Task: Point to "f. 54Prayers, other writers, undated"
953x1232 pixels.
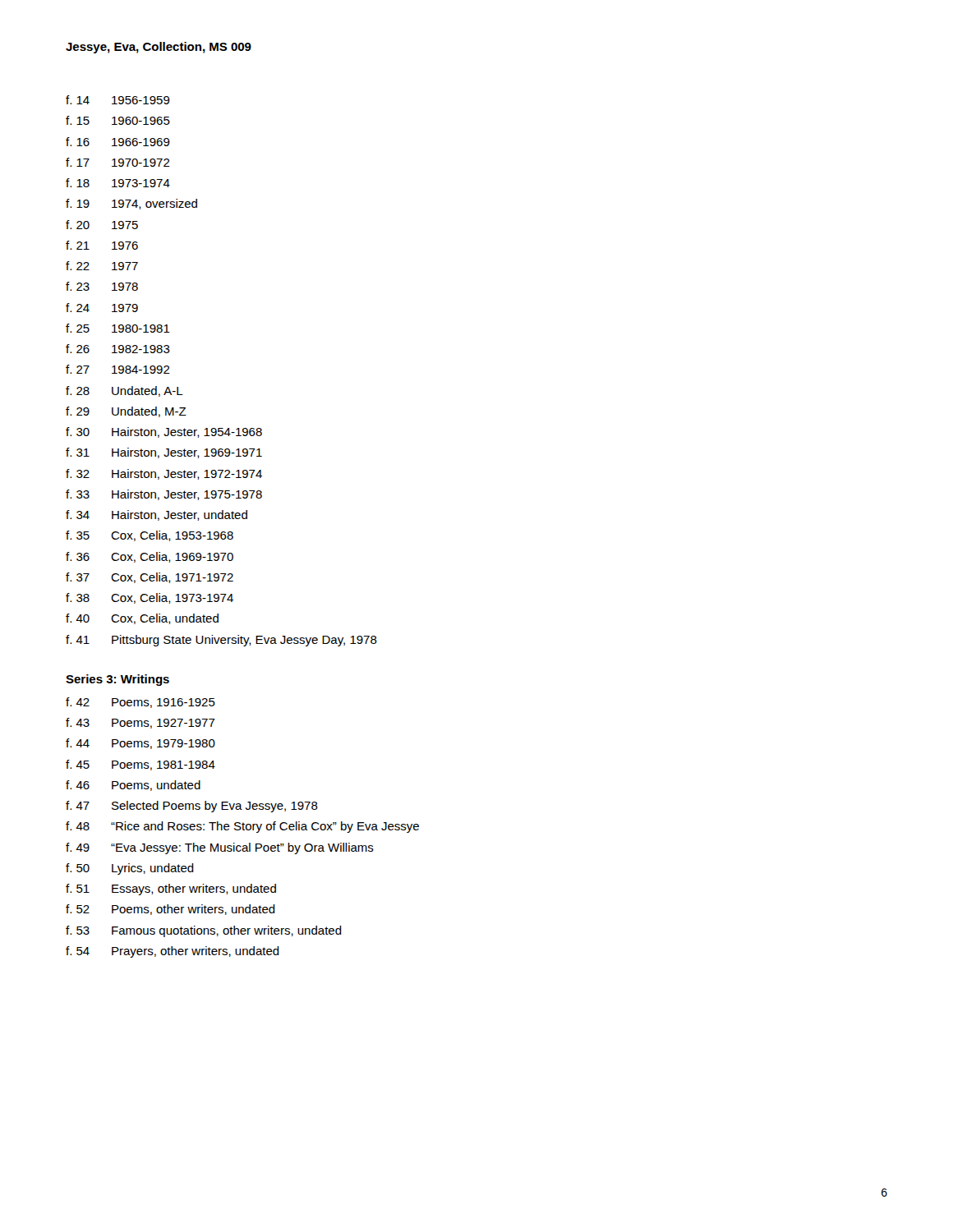Action: coord(173,952)
